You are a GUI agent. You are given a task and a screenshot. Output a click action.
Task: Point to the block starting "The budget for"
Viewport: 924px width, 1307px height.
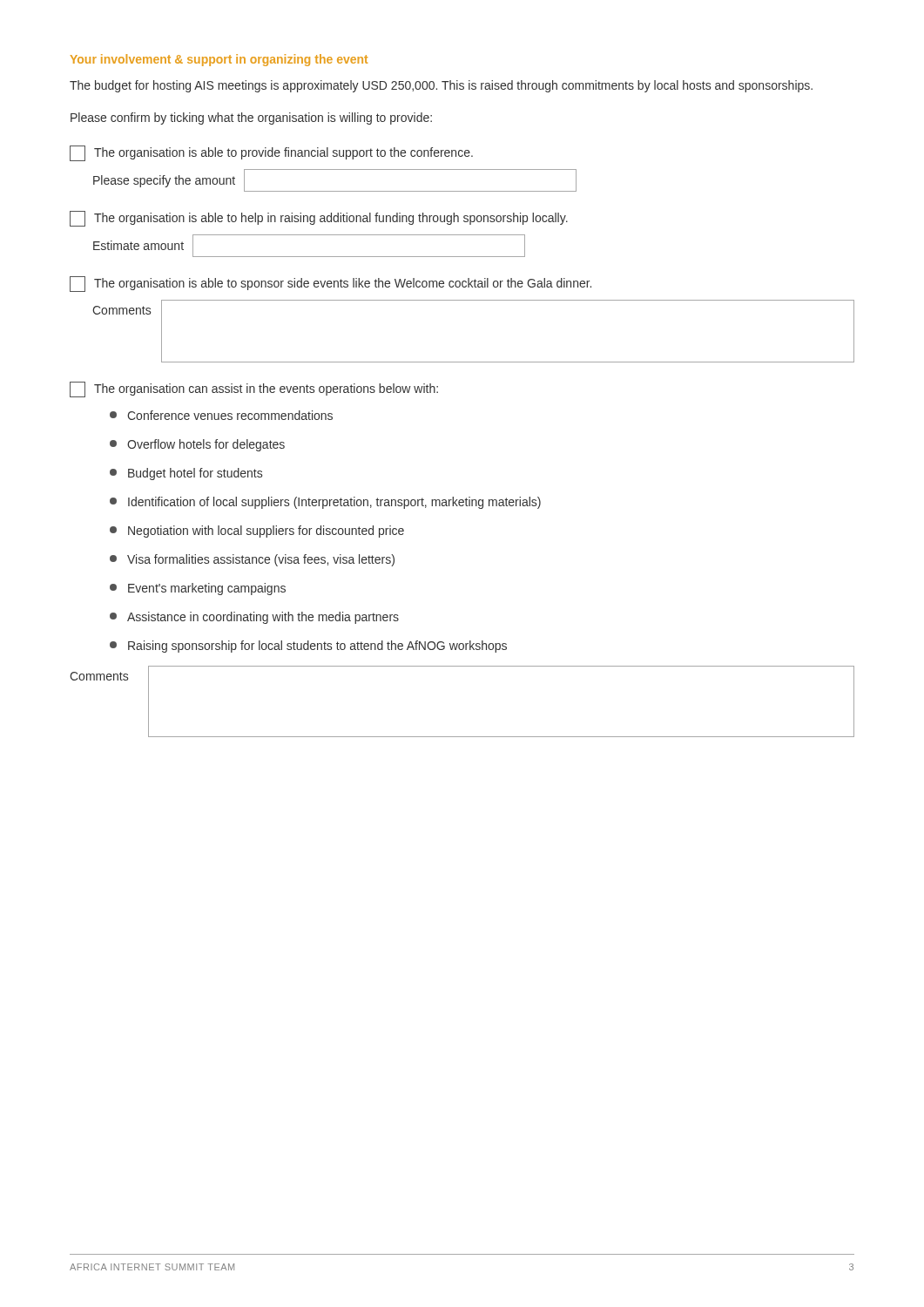pyautogui.click(x=442, y=85)
